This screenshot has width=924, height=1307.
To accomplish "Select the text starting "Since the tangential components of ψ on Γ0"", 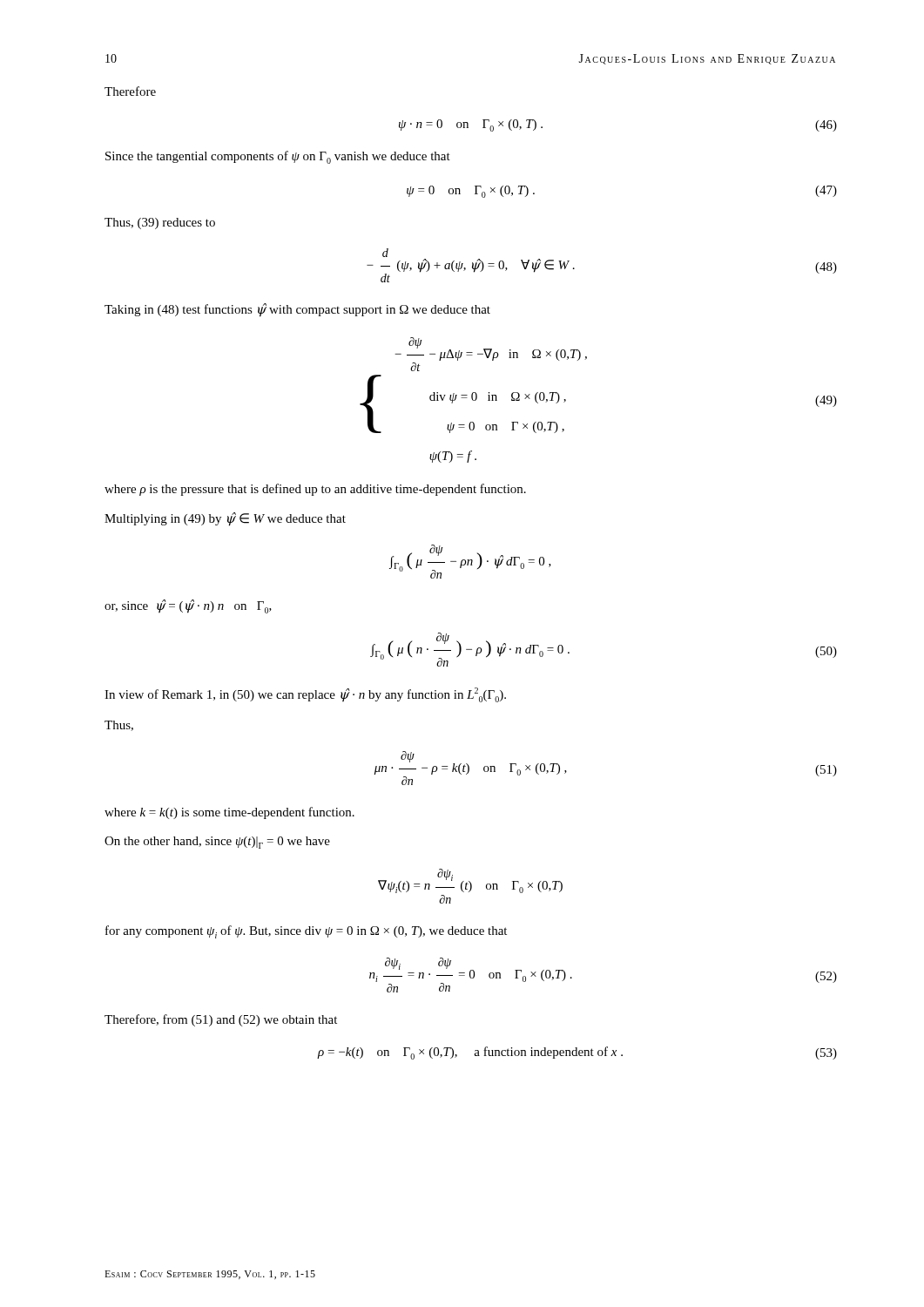I will (x=277, y=157).
